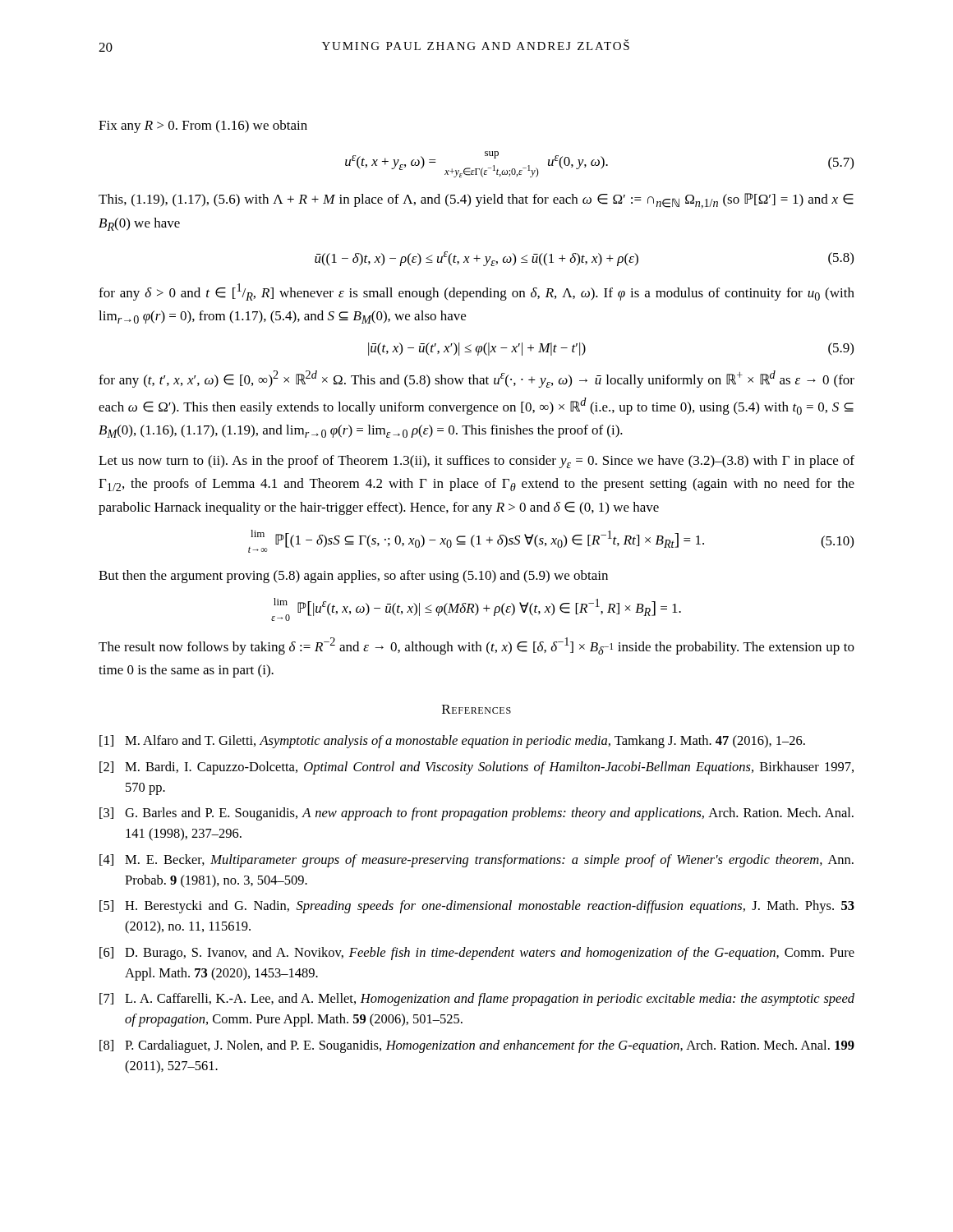Find the formula that reads "ū((1 − δ)t, x) − ρ(ε)"
The width and height of the screenshot is (953, 1232).
click(584, 257)
